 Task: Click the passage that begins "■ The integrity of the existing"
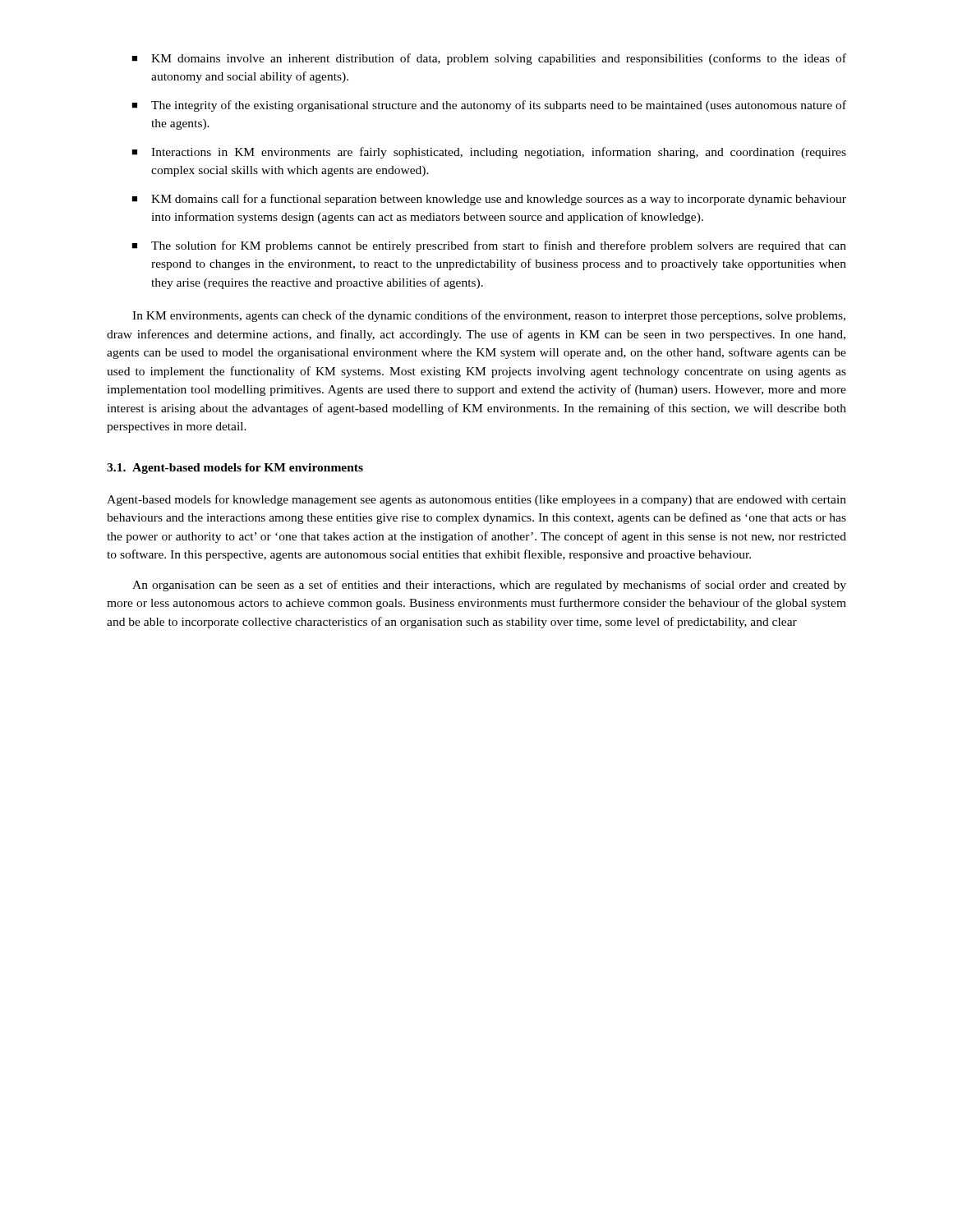489,115
